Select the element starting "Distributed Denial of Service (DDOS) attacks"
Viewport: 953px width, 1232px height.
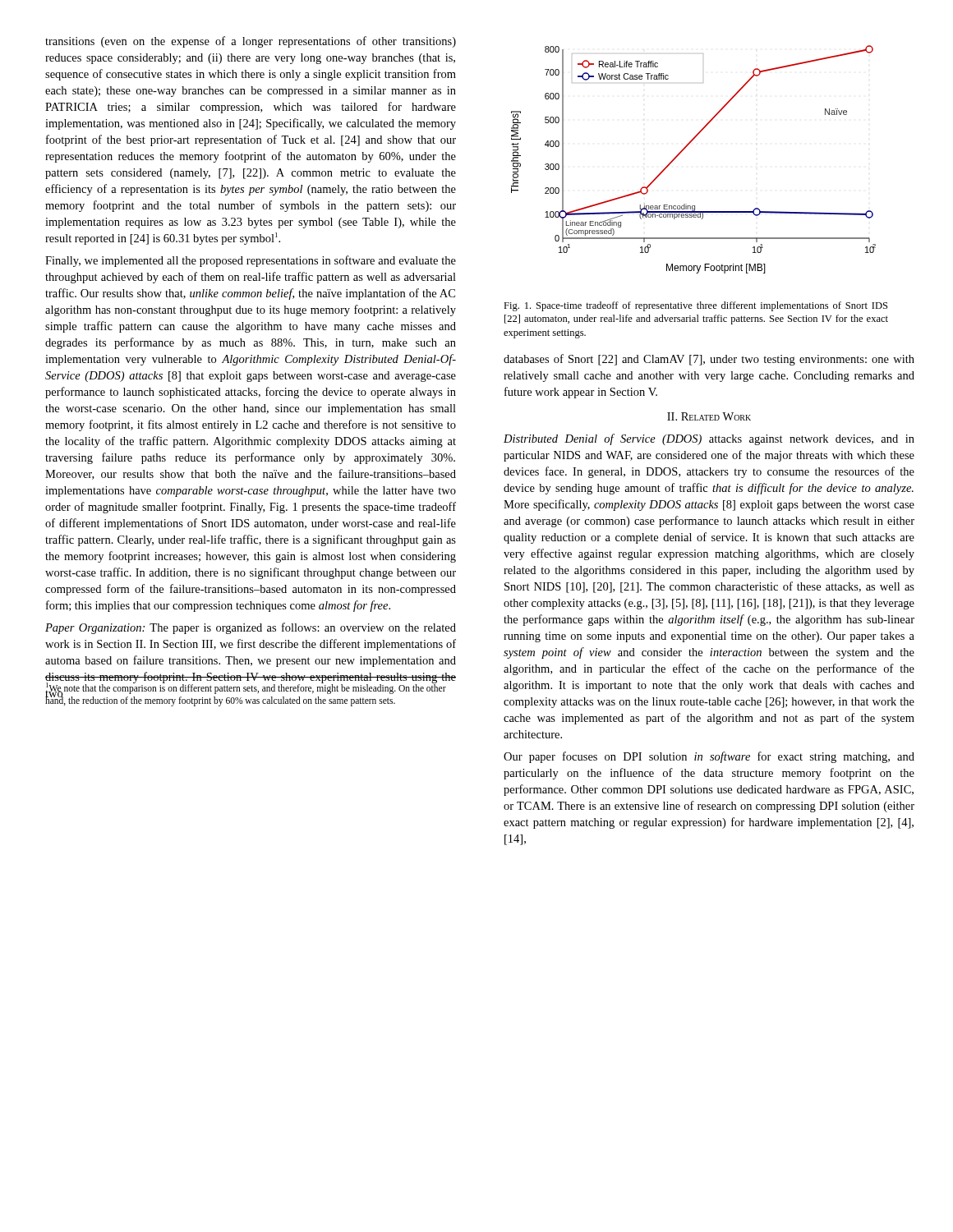coord(709,586)
